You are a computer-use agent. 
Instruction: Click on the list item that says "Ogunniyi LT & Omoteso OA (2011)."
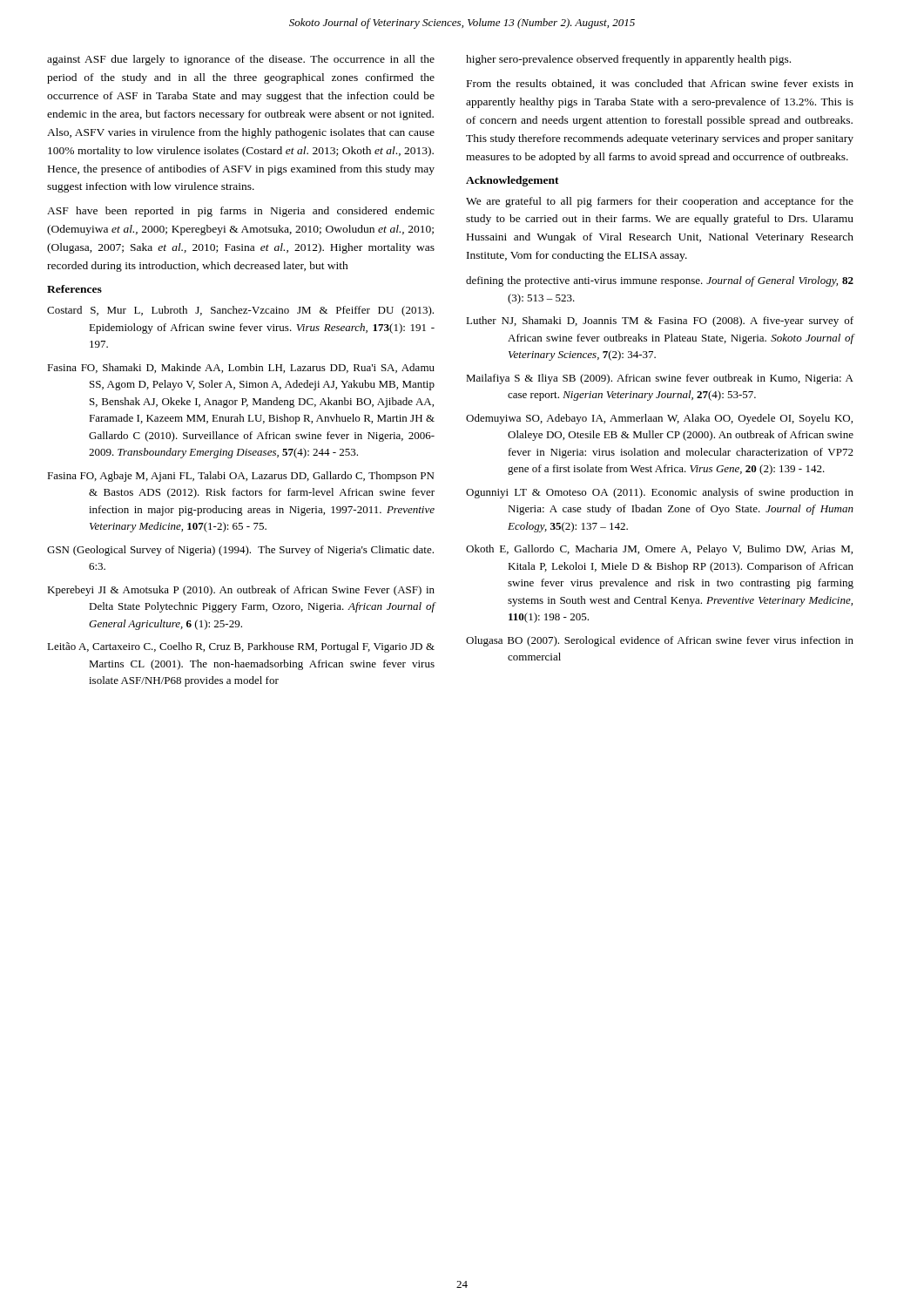(x=660, y=509)
